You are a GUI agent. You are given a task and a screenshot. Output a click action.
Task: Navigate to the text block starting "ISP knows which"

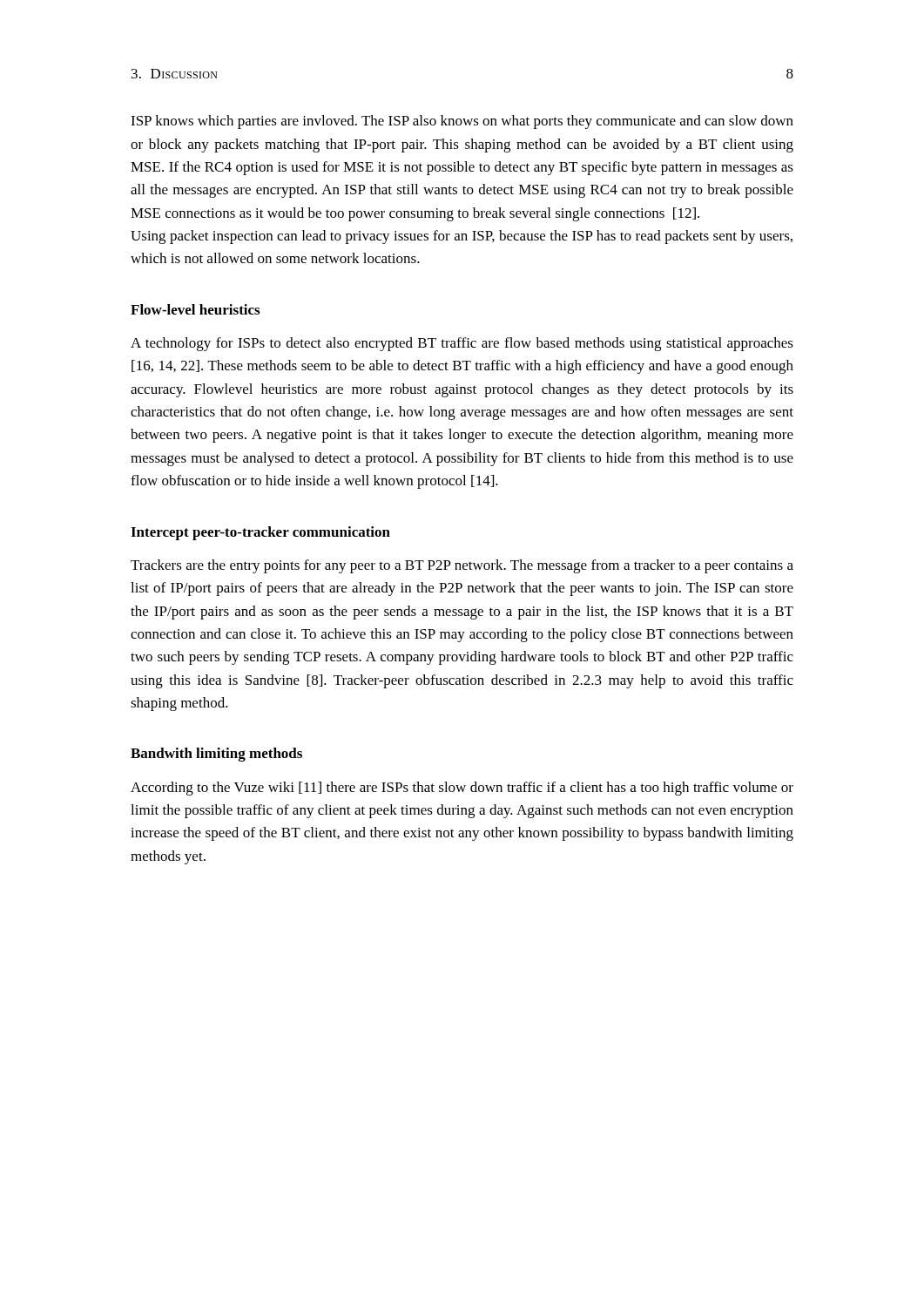[462, 190]
